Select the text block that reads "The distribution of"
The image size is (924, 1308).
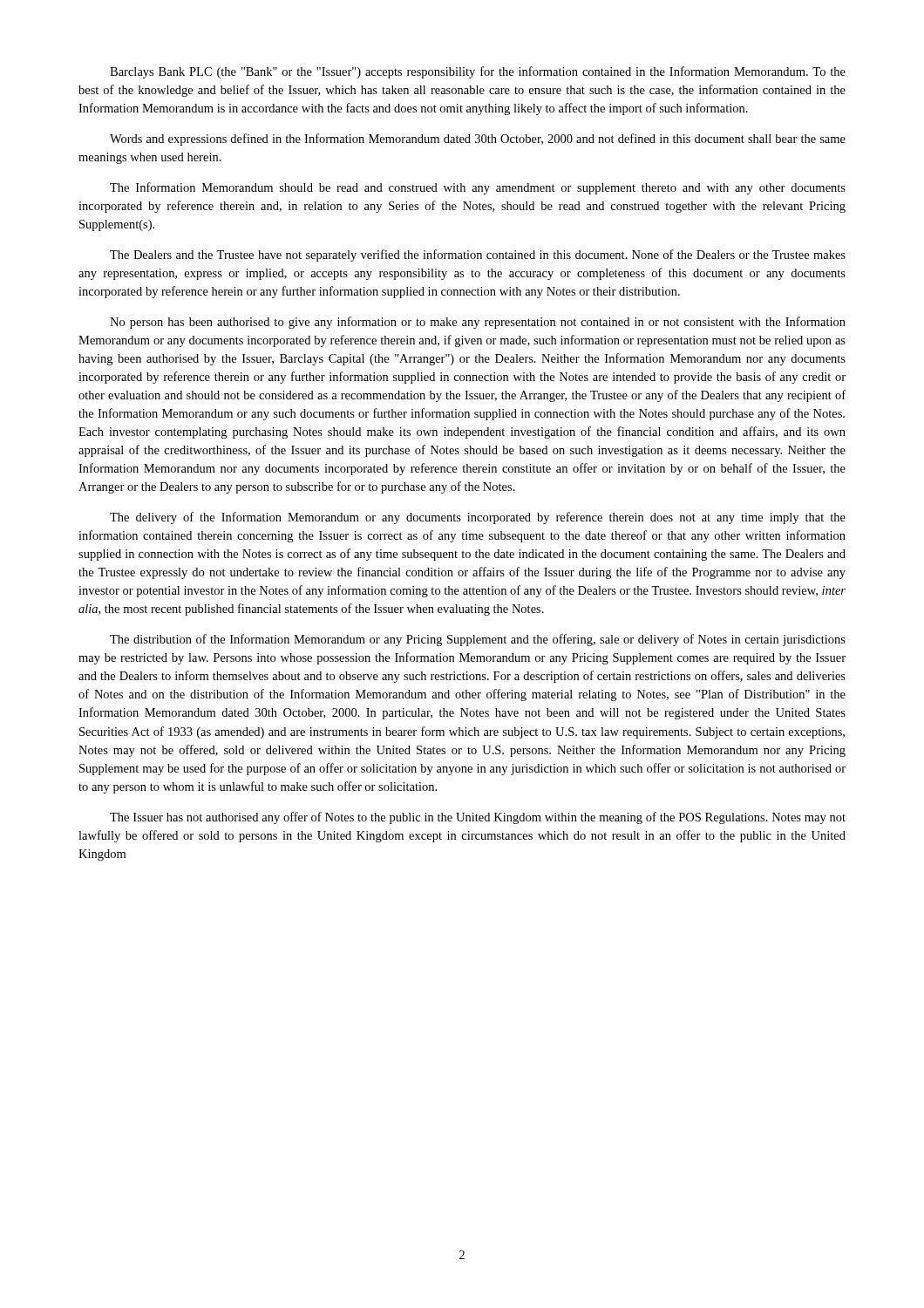462,713
